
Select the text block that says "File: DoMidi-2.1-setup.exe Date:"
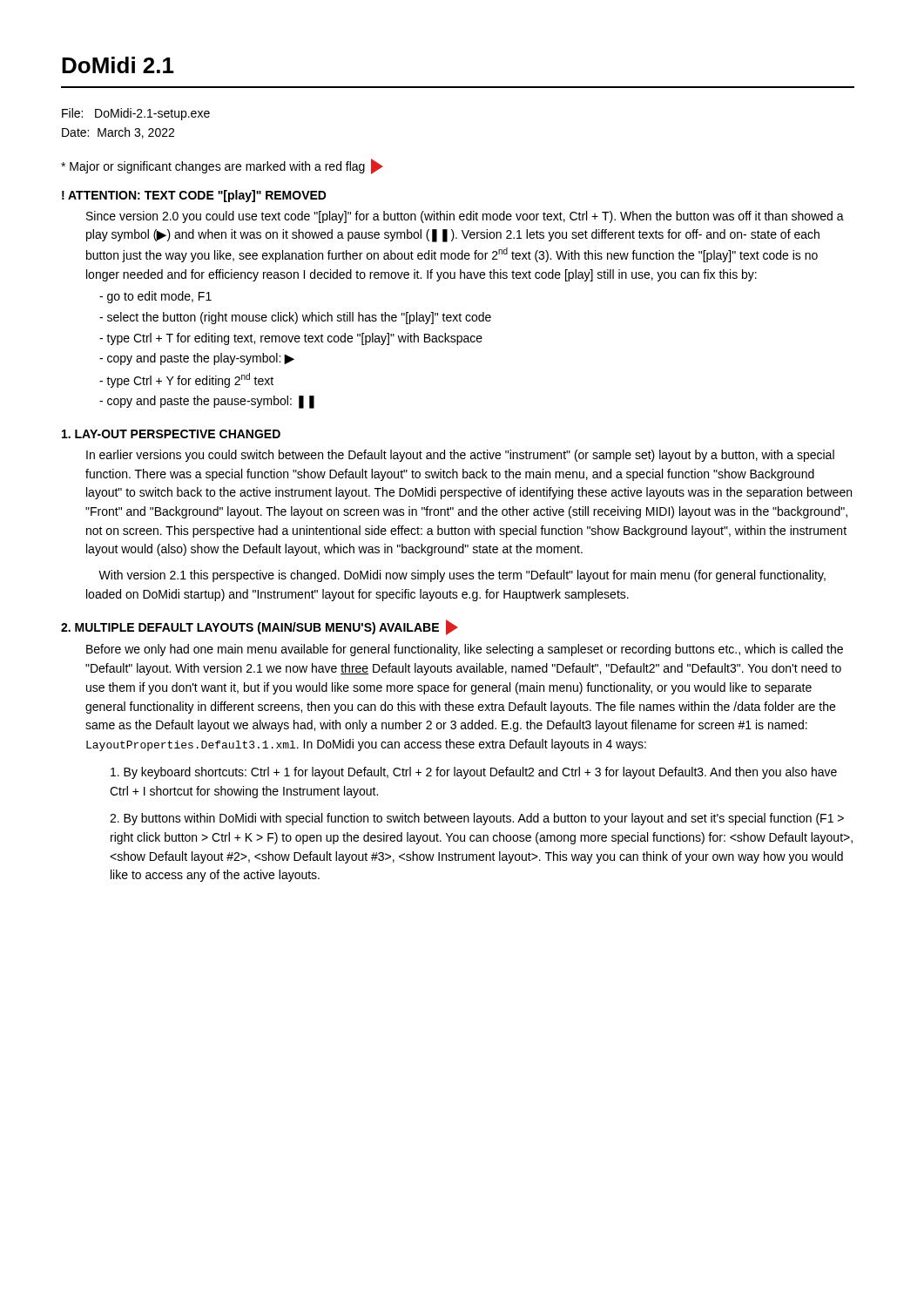tap(136, 123)
